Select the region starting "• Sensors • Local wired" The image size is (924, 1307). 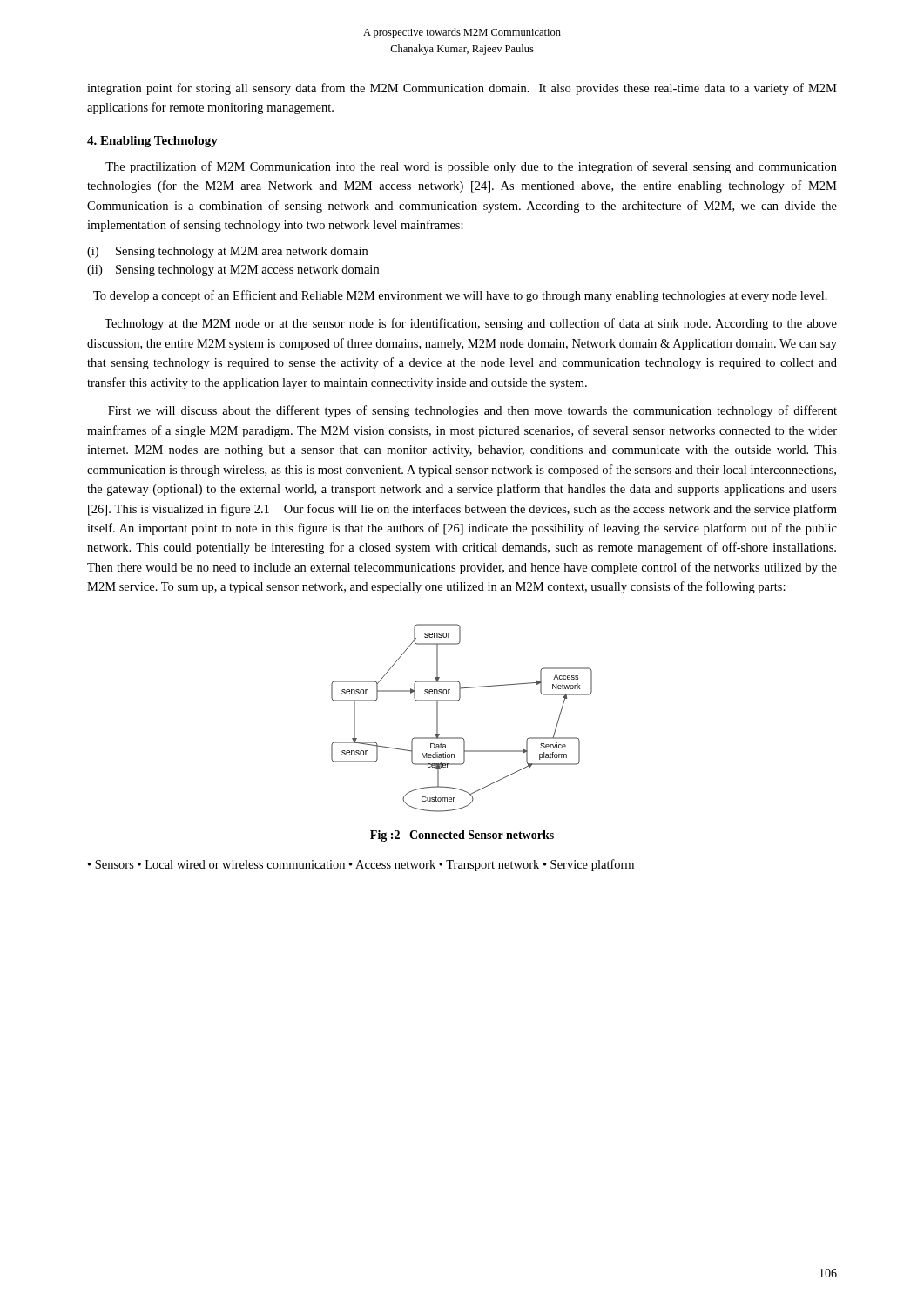361,864
